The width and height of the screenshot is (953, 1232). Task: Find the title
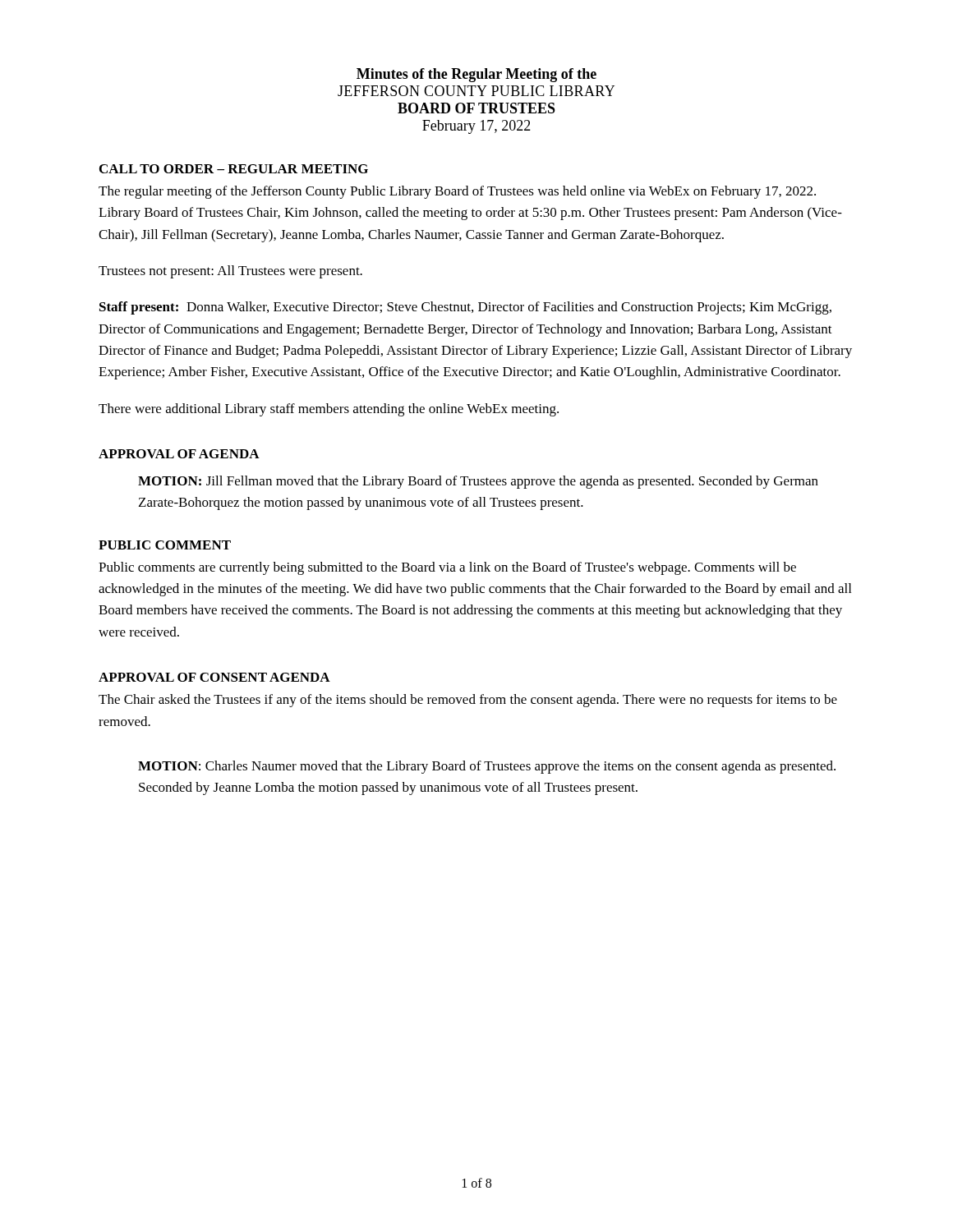(476, 100)
